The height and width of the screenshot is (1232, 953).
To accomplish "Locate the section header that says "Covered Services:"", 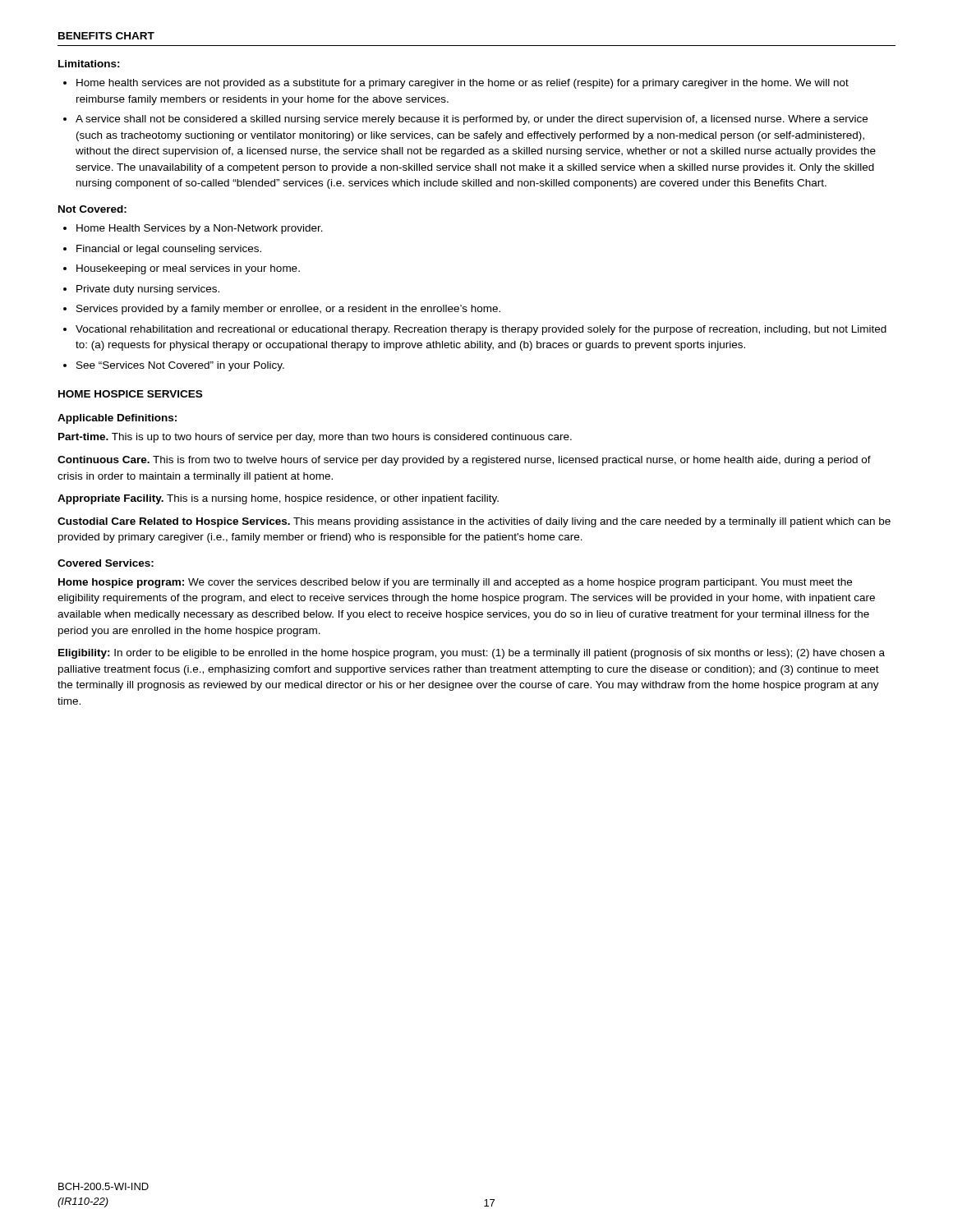I will coord(106,563).
